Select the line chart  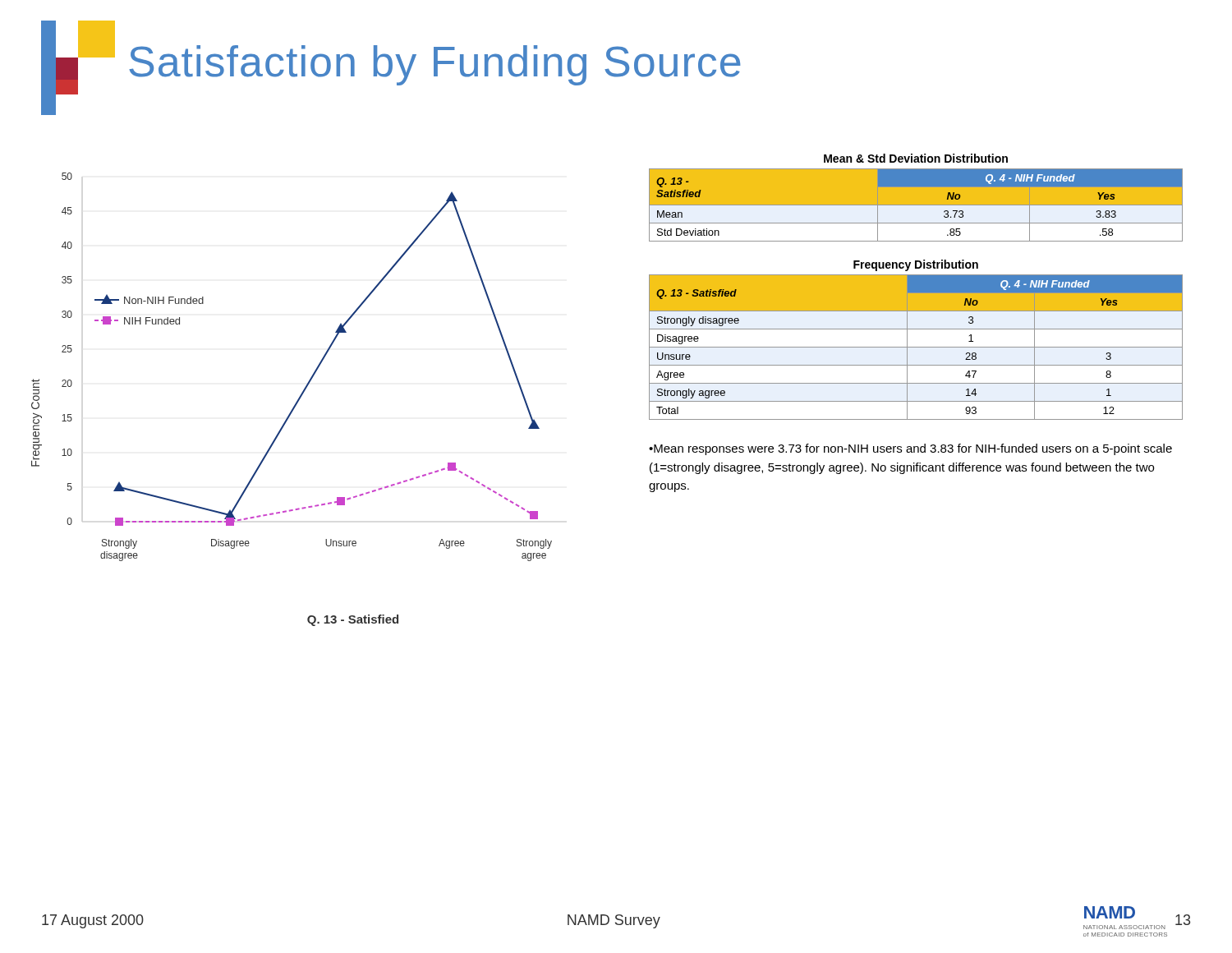312,382
